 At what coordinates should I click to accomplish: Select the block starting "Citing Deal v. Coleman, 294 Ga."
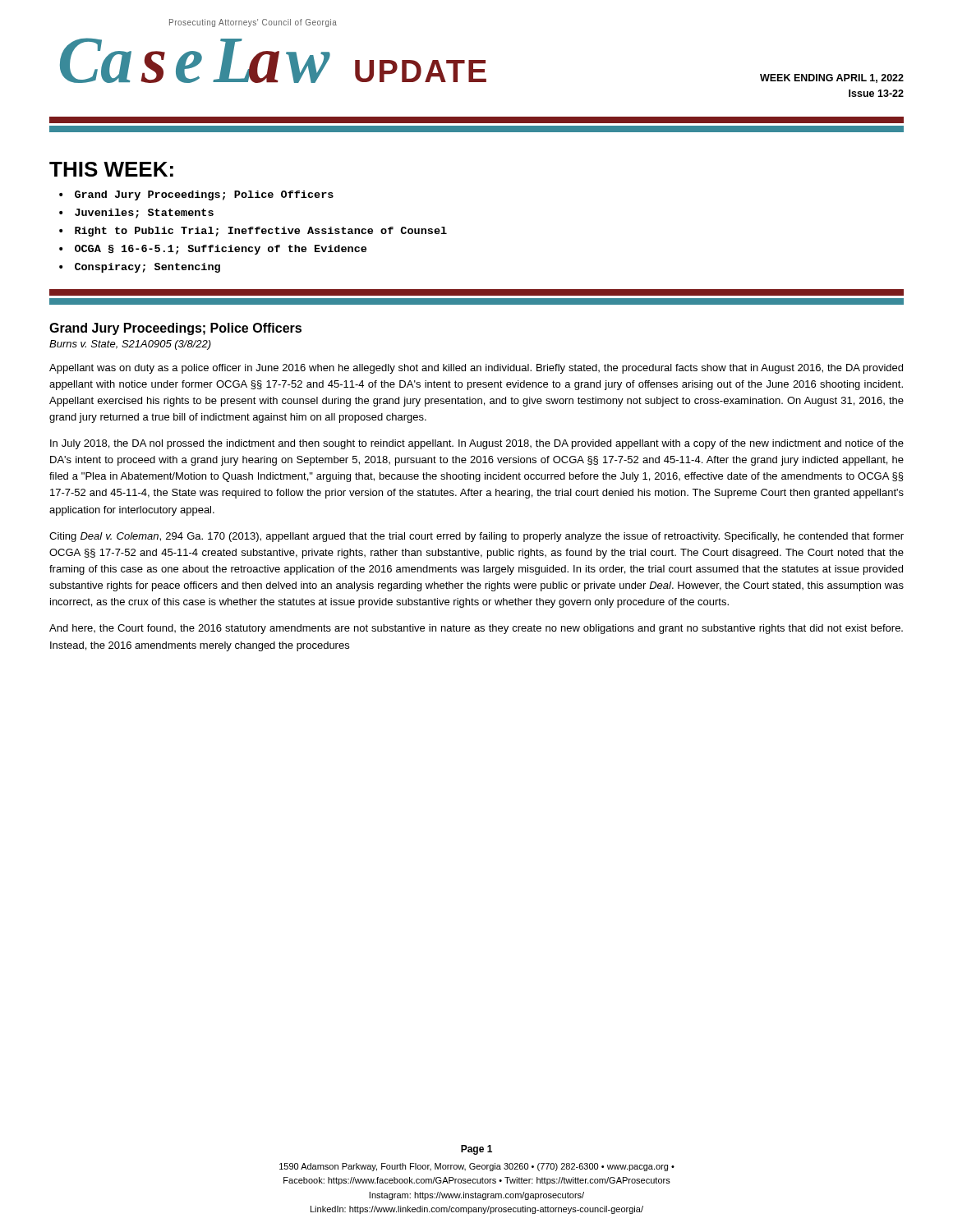(x=476, y=569)
